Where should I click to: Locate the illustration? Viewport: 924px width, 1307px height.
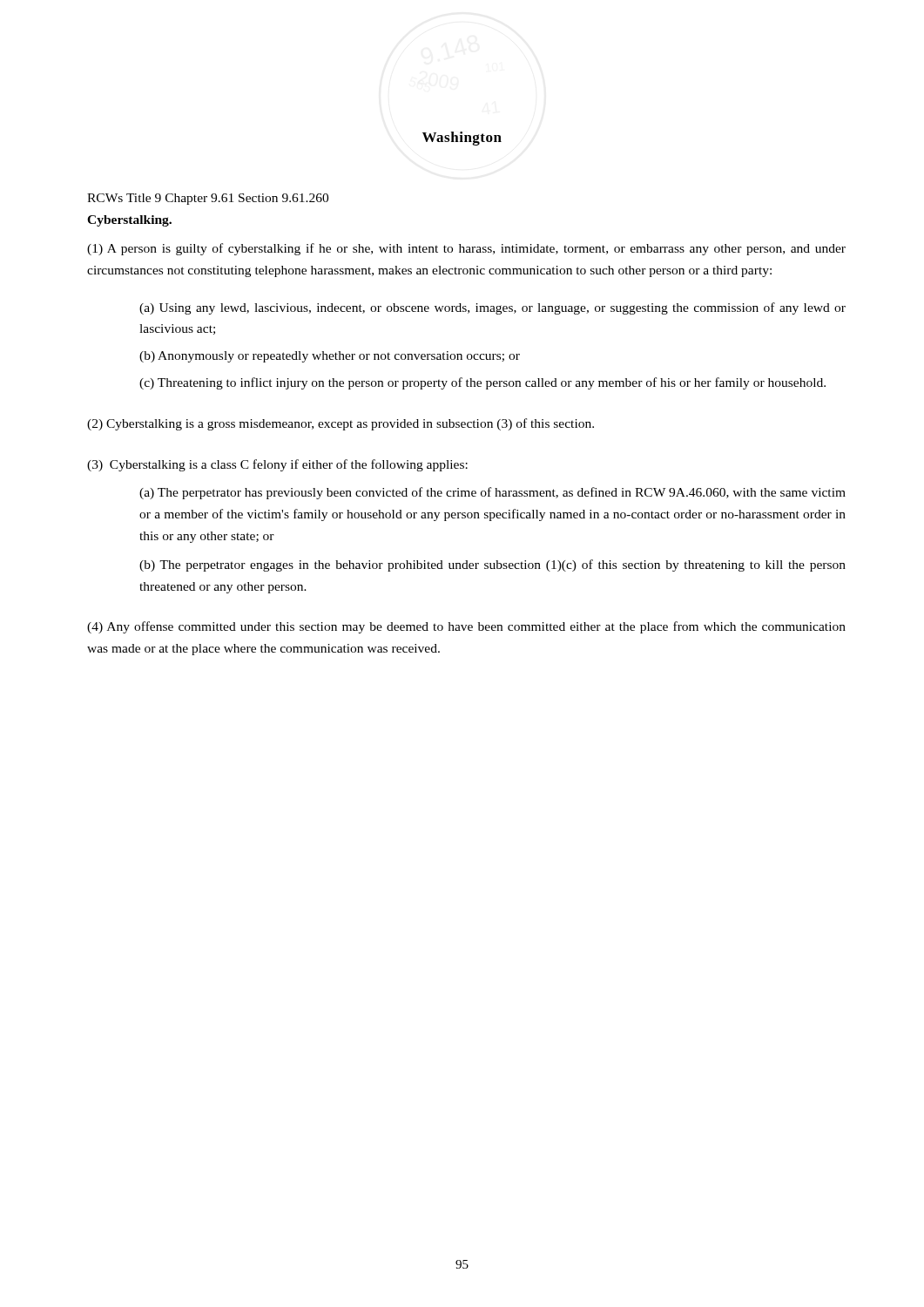[x=462, y=96]
